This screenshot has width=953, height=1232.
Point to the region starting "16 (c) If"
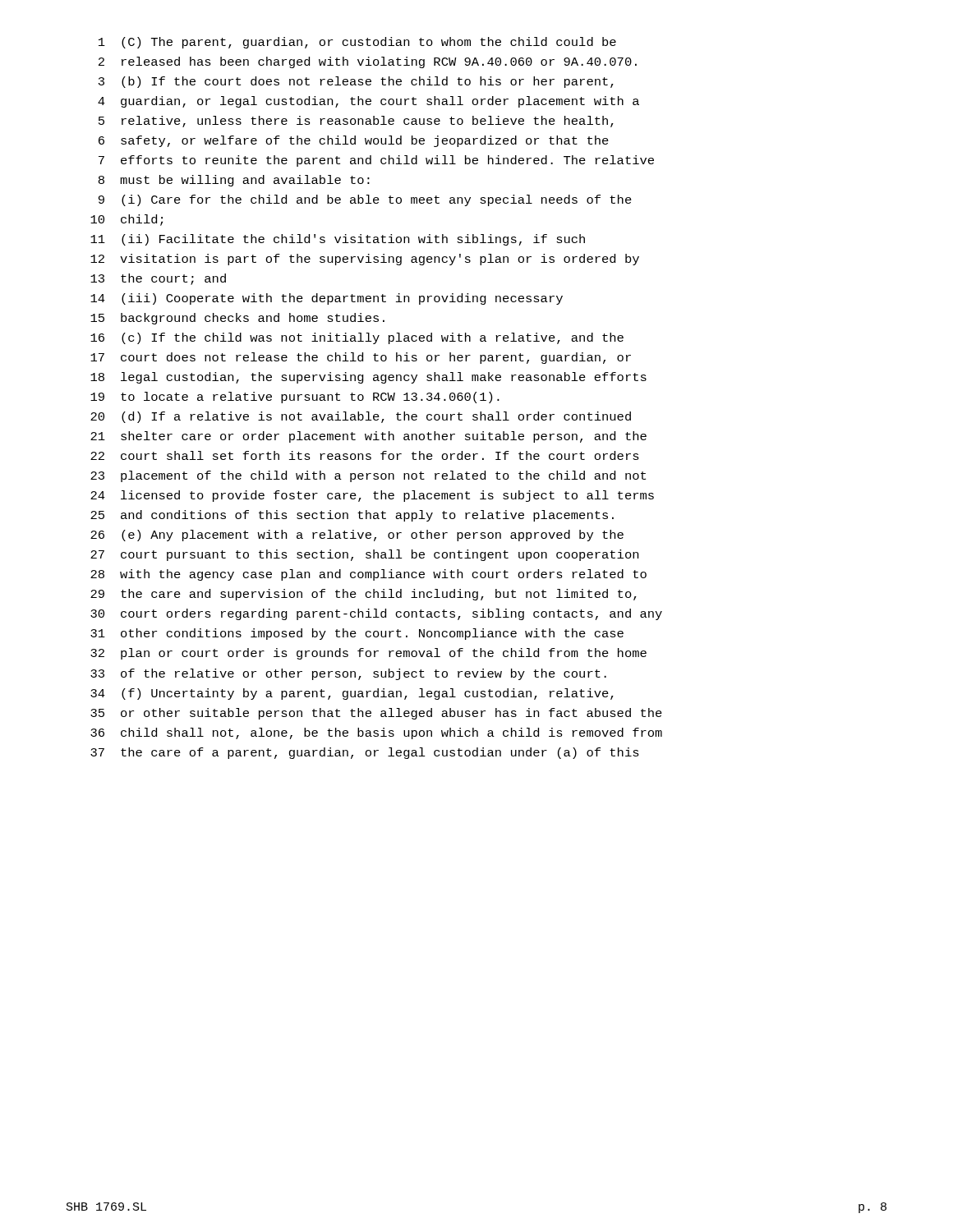click(476, 339)
